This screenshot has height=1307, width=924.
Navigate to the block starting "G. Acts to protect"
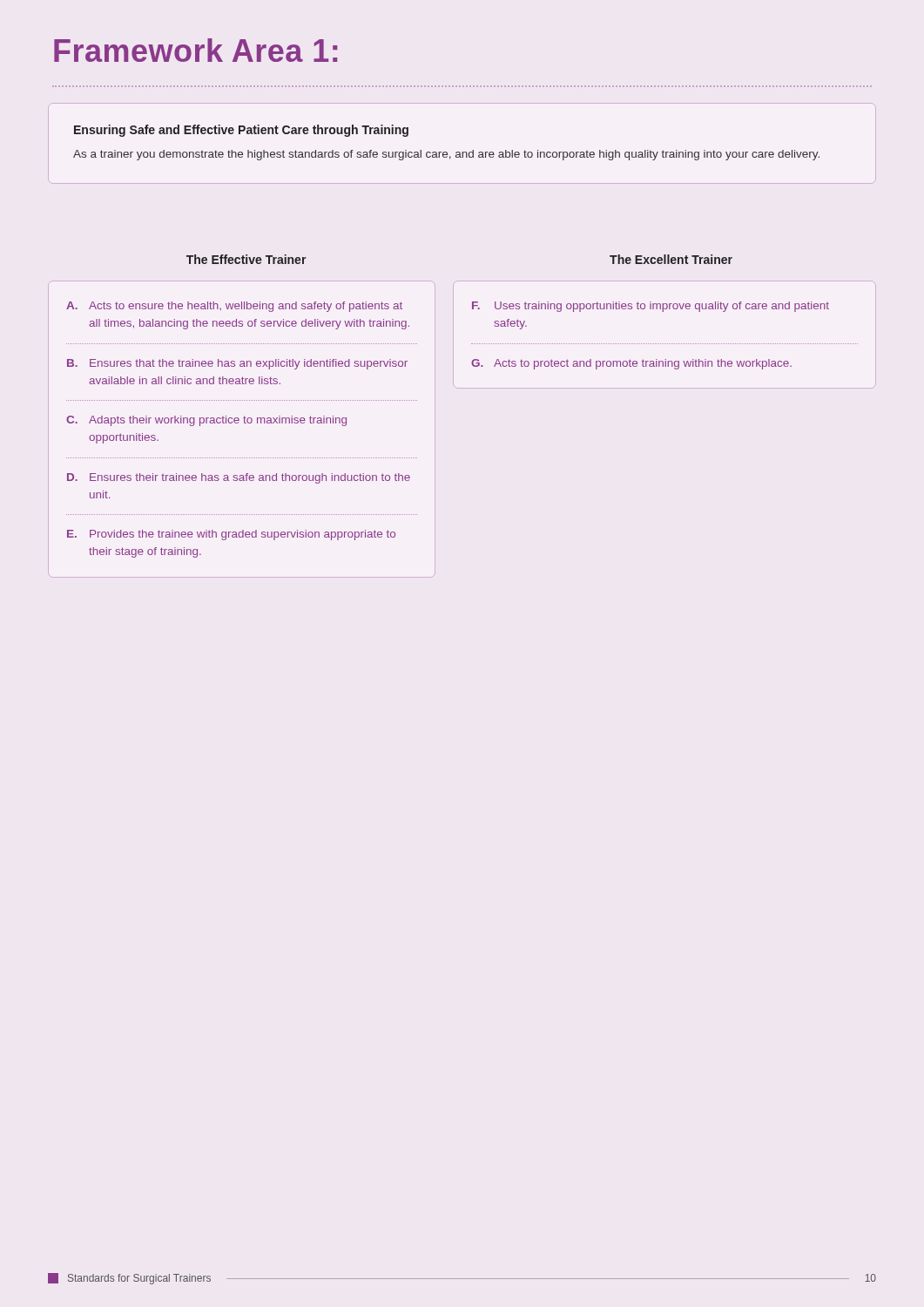(x=632, y=363)
